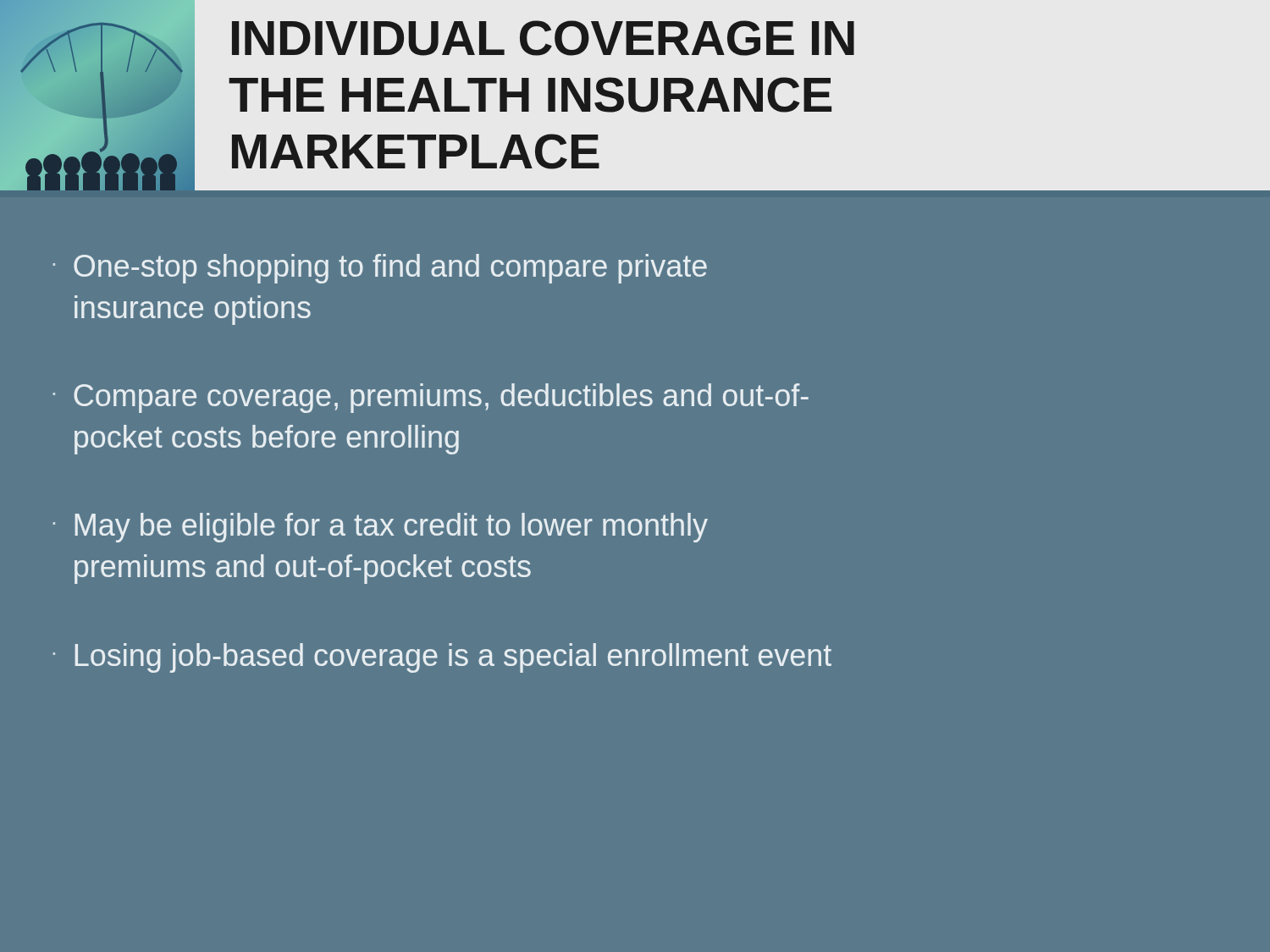Point to the block beginning "· One-stop shopping to find and compare"

tap(379, 287)
